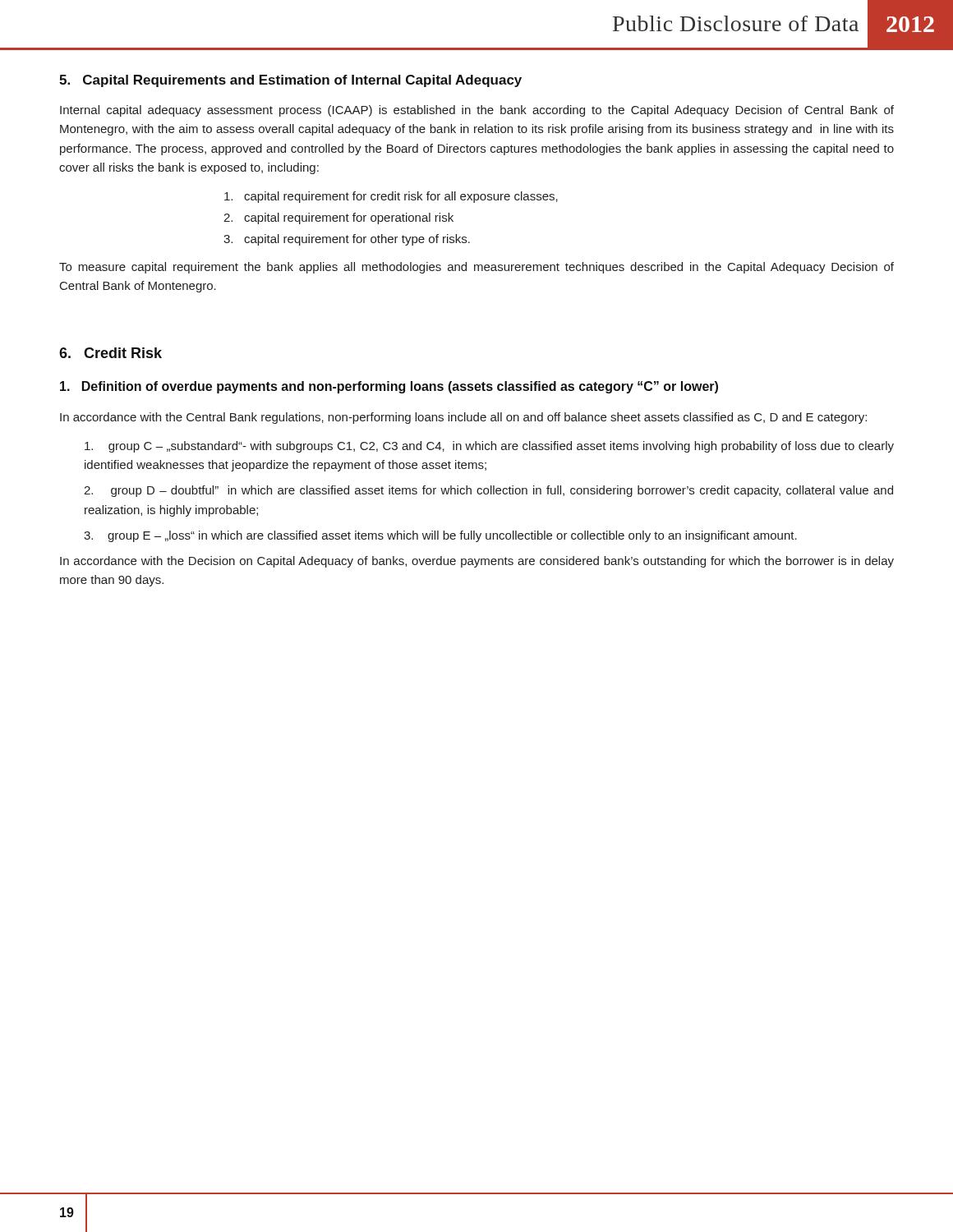Find the section header on this page that starts "5. Capital Requirements and Estimation"
This screenshot has width=953, height=1232.
291,80
